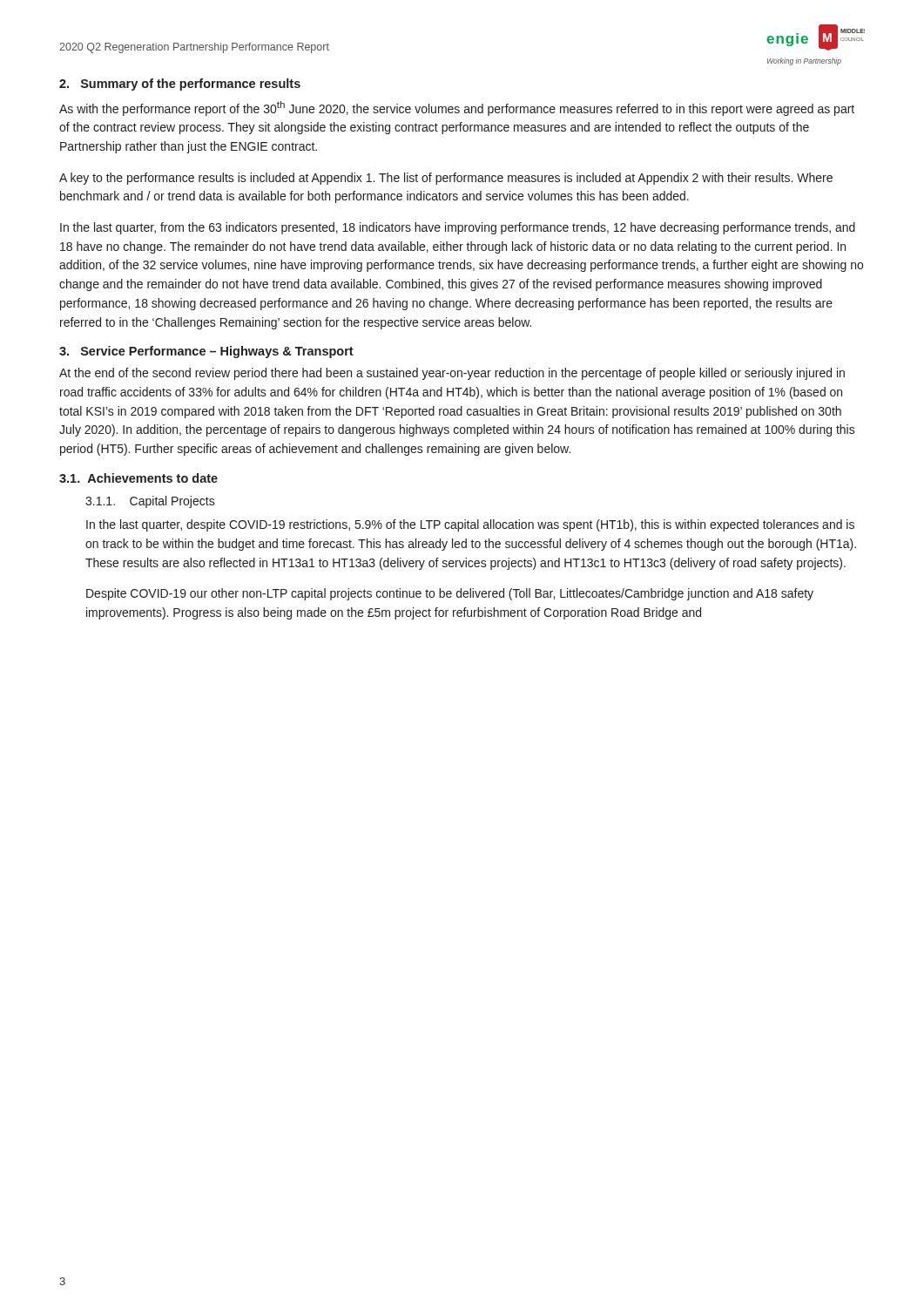The width and height of the screenshot is (924, 1307).
Task: Find the region starting "In the last quarter, despite COVID-19 restrictions, 5.9%"
Action: (x=471, y=544)
